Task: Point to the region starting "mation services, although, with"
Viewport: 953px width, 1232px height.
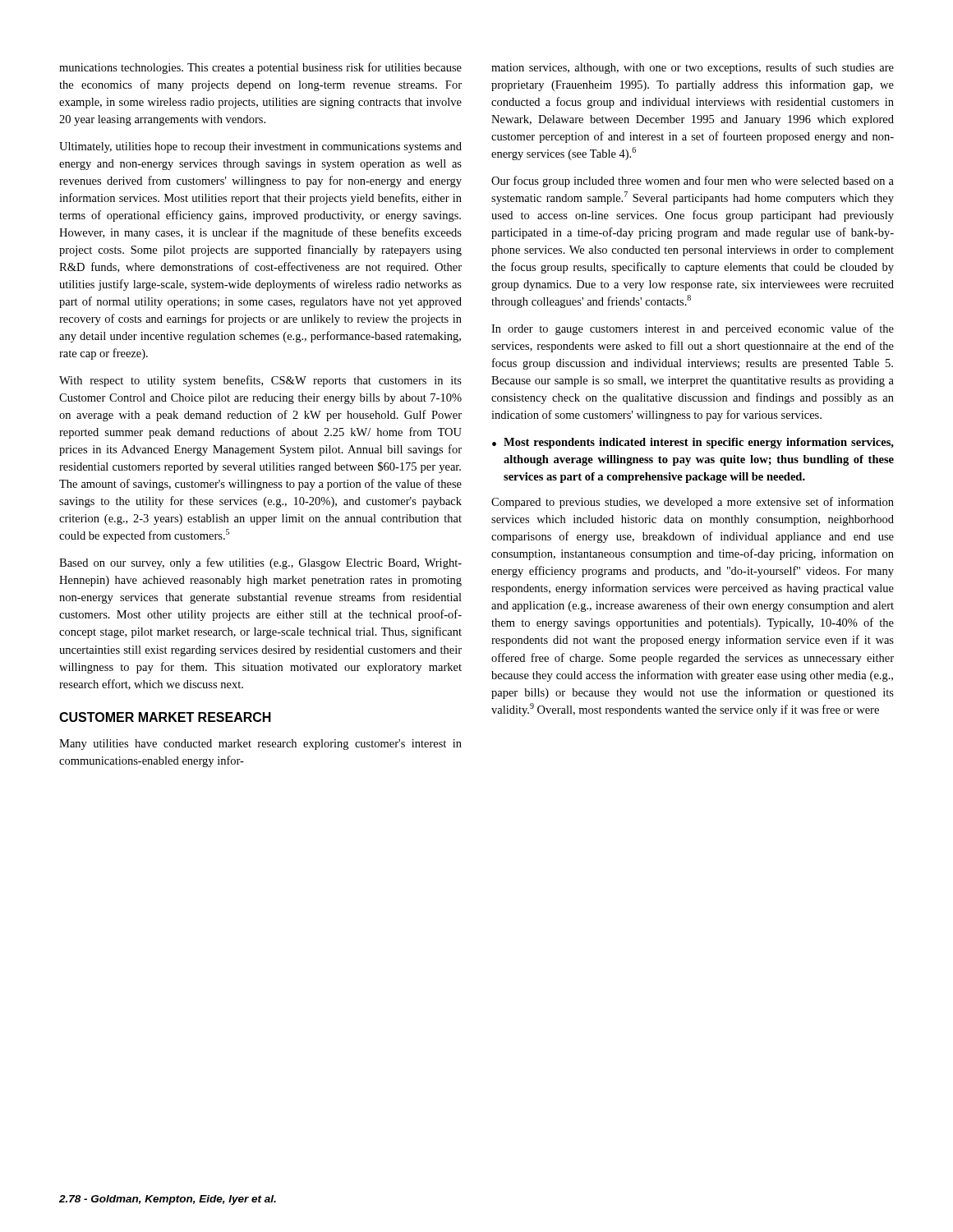Action: pyautogui.click(x=693, y=111)
